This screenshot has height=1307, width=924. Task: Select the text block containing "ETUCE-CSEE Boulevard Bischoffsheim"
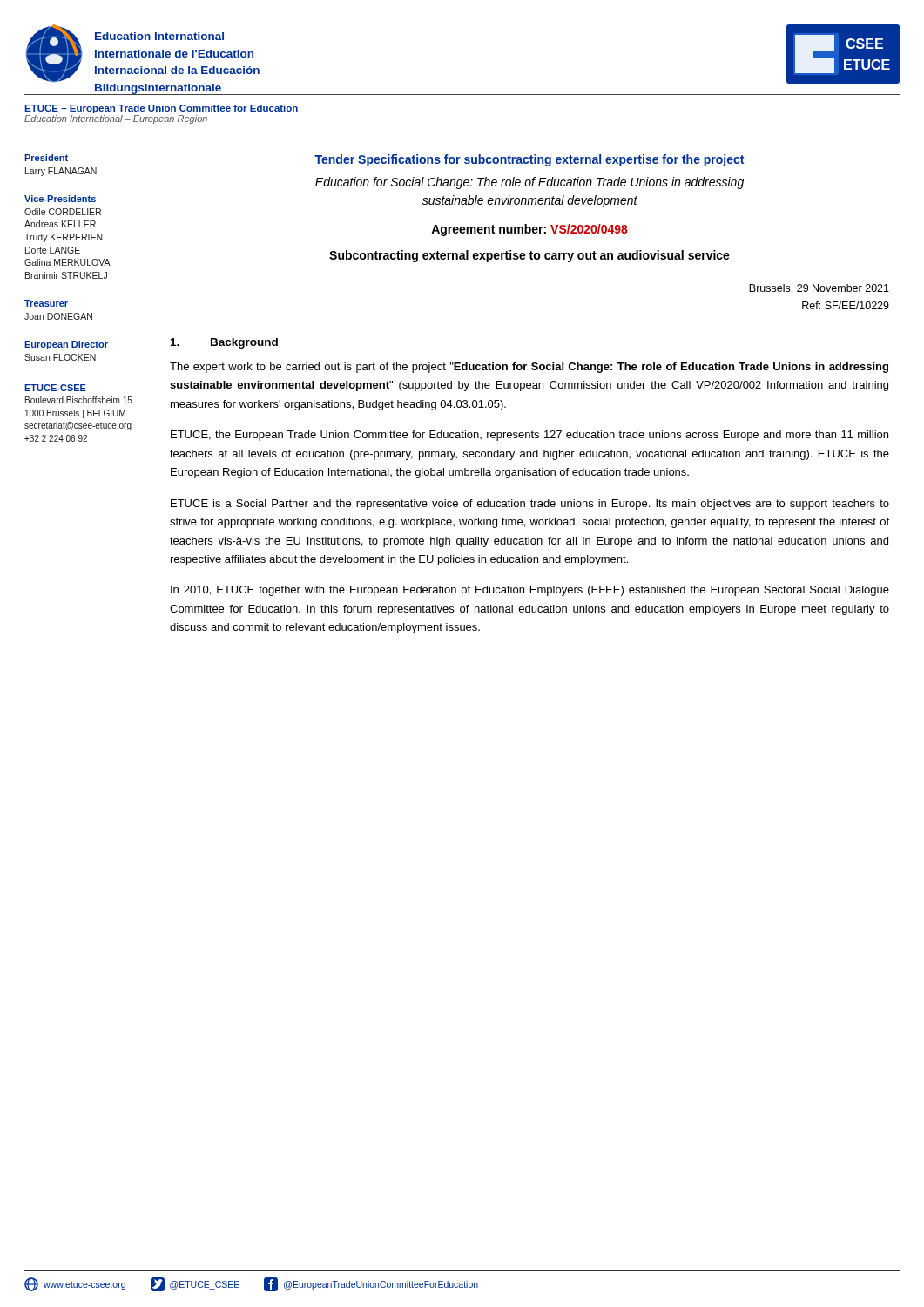tap(88, 414)
